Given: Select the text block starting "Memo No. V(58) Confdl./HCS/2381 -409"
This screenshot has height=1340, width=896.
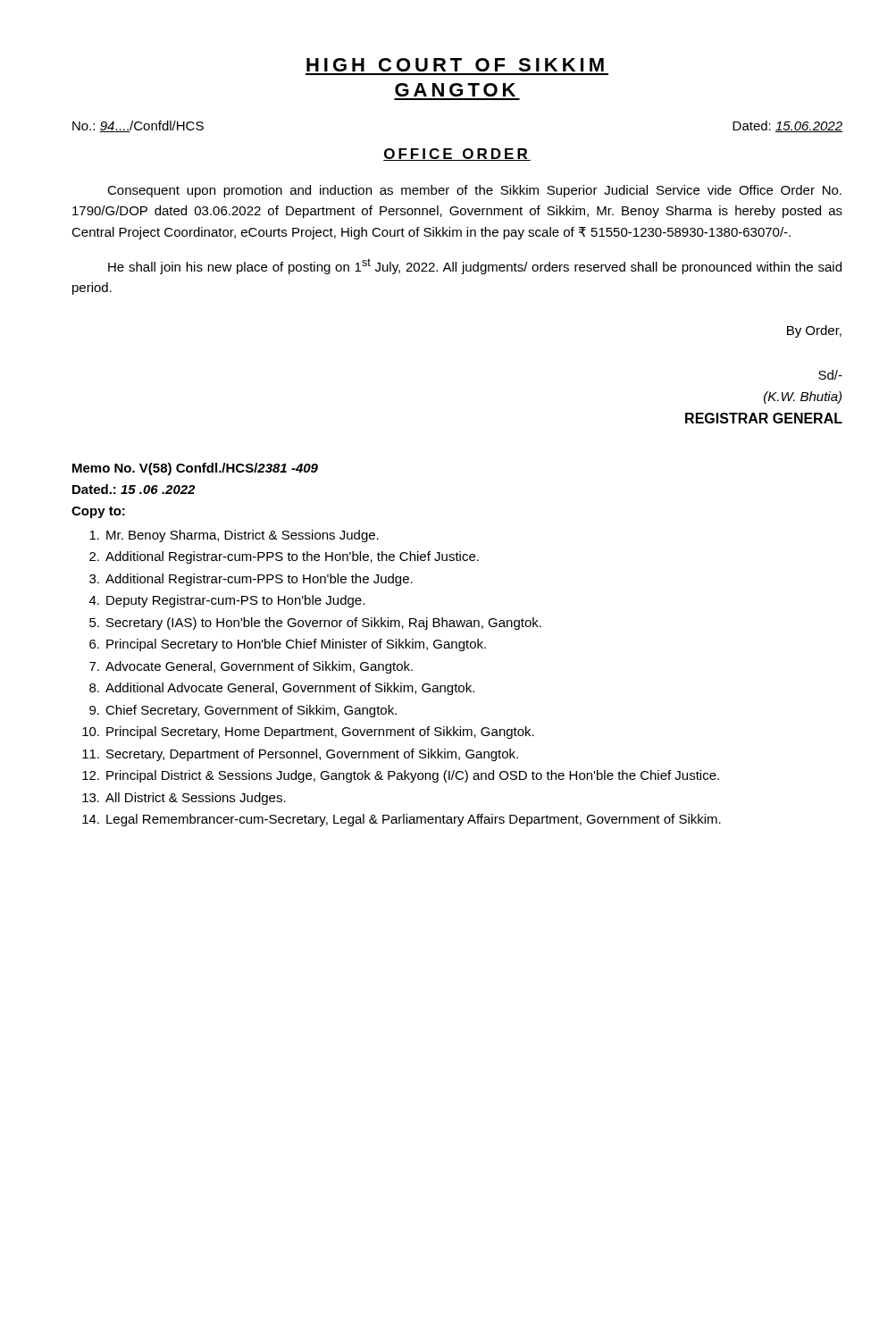Looking at the screenshot, I should (195, 489).
